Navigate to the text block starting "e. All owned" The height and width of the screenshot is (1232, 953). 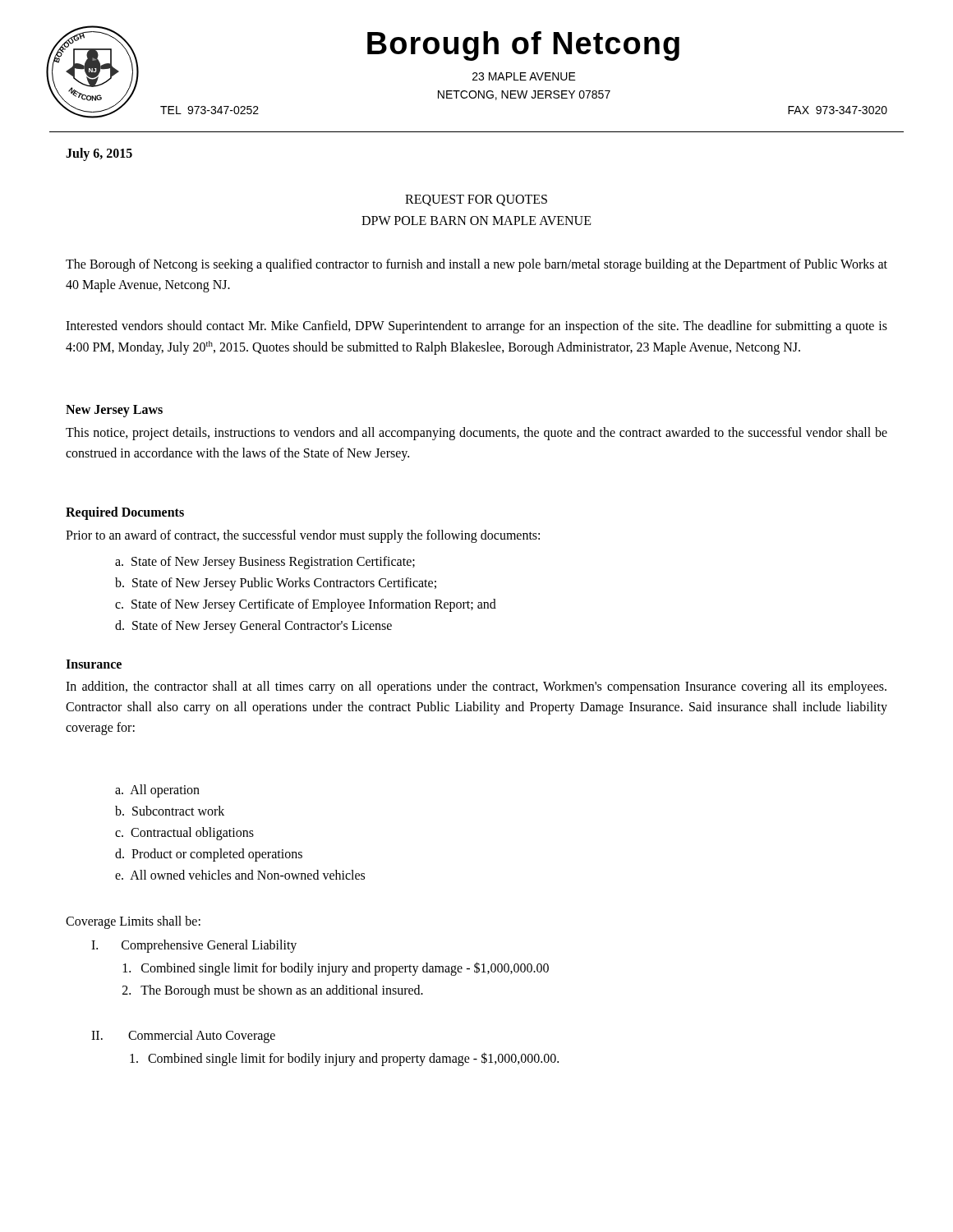(240, 875)
